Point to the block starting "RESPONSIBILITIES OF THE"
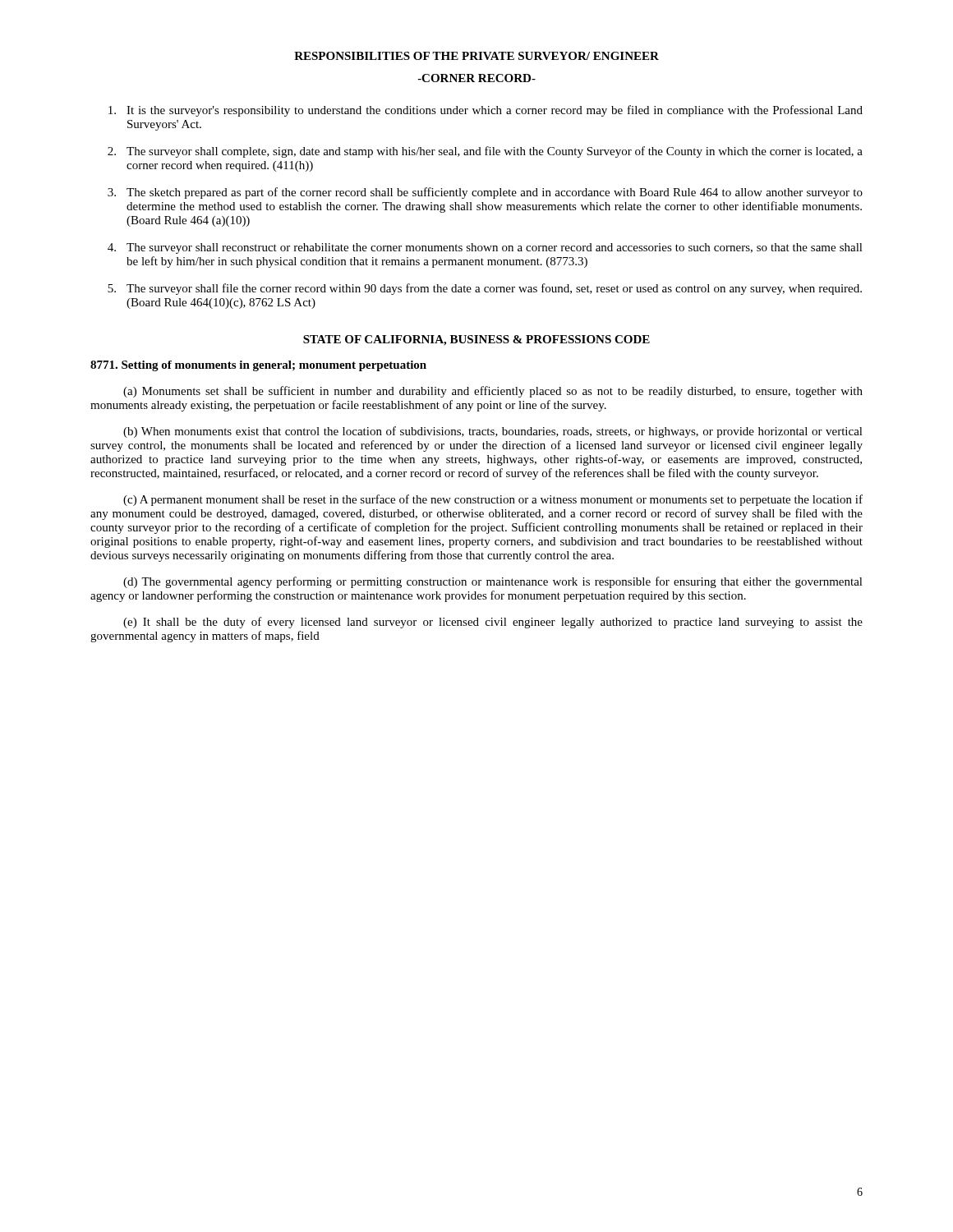The width and height of the screenshot is (953, 1232). [x=476, y=56]
